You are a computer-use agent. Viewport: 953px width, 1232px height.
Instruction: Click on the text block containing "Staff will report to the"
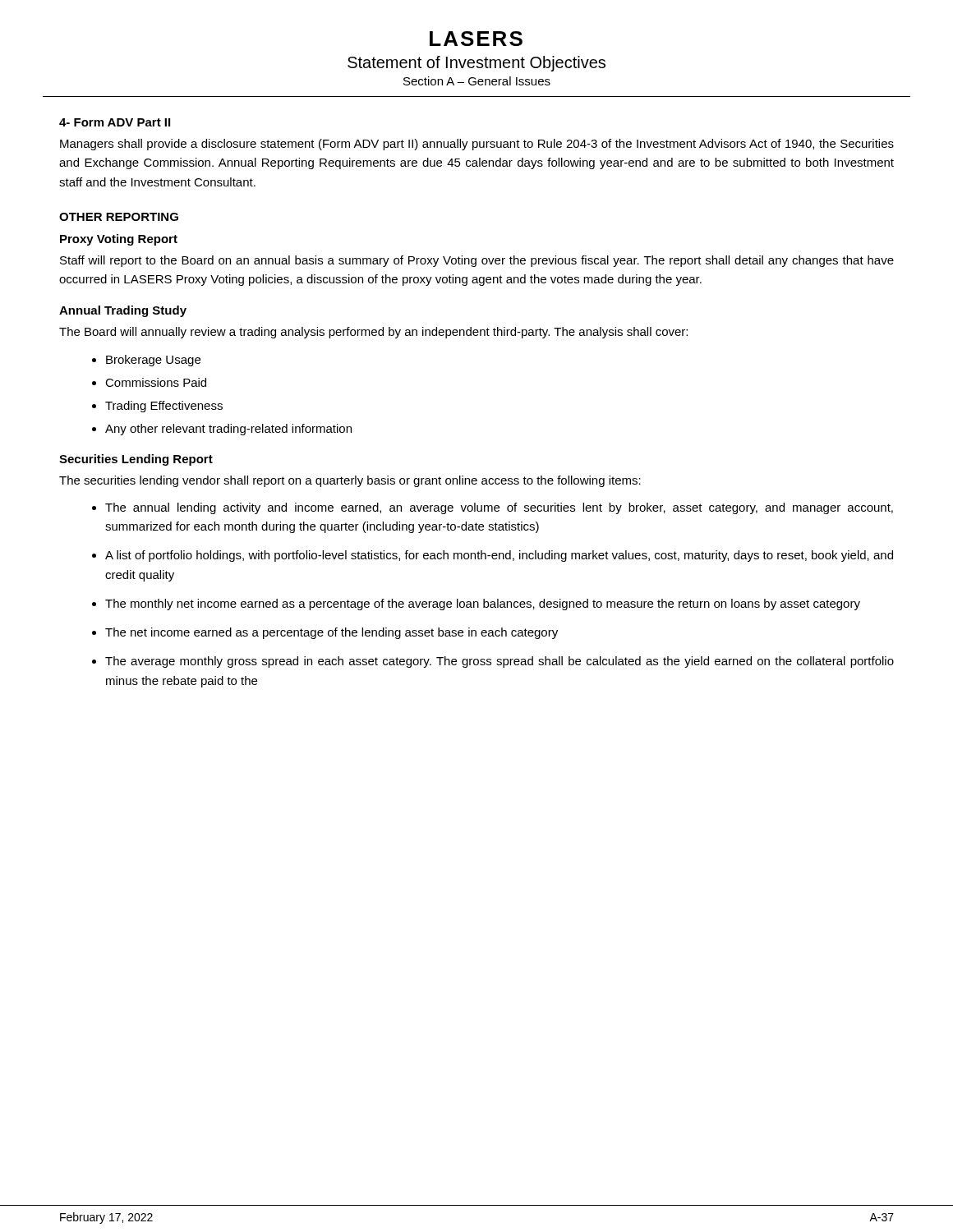pyautogui.click(x=476, y=269)
